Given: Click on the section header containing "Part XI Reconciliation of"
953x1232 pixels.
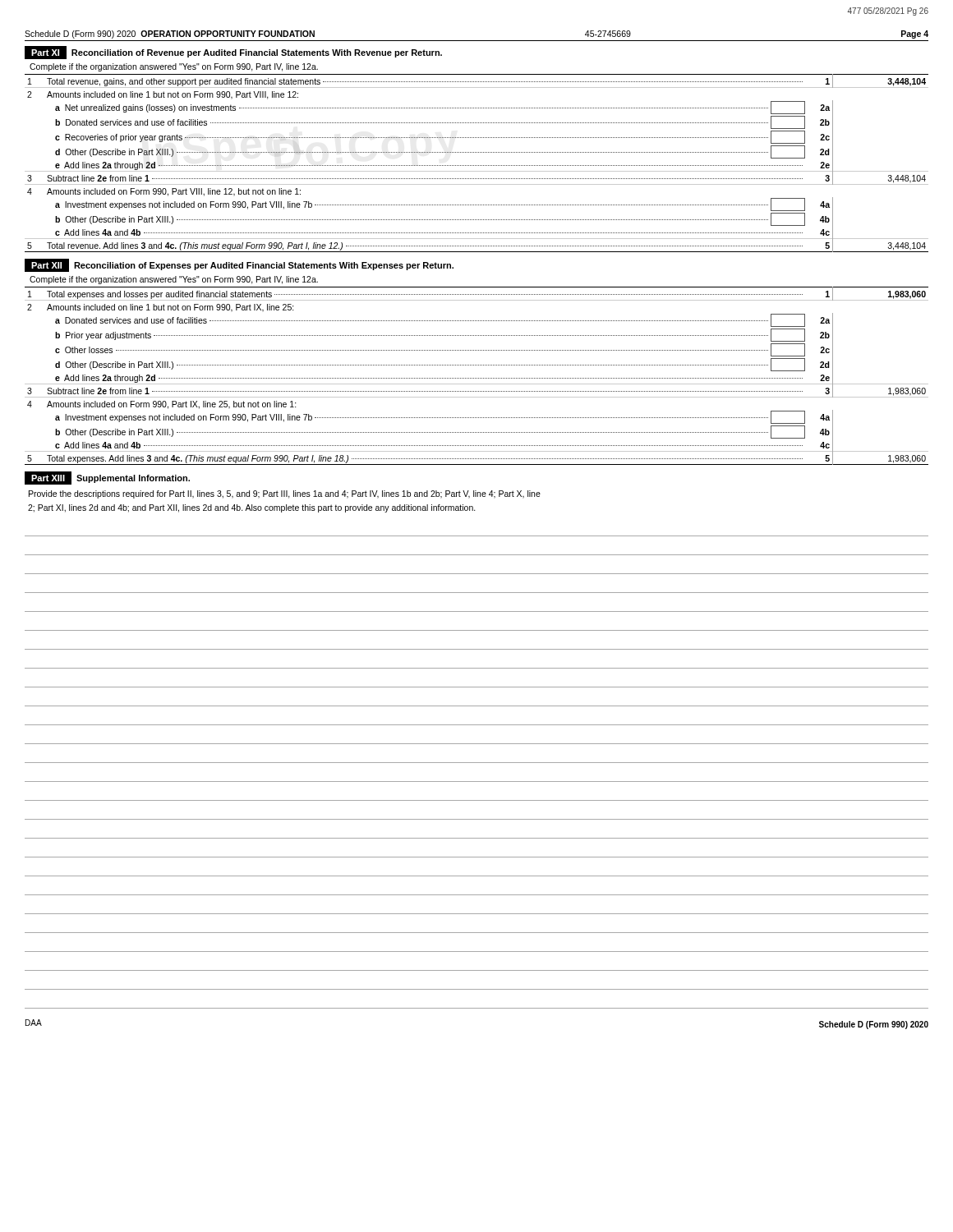Looking at the screenshot, I should coord(233,53).
